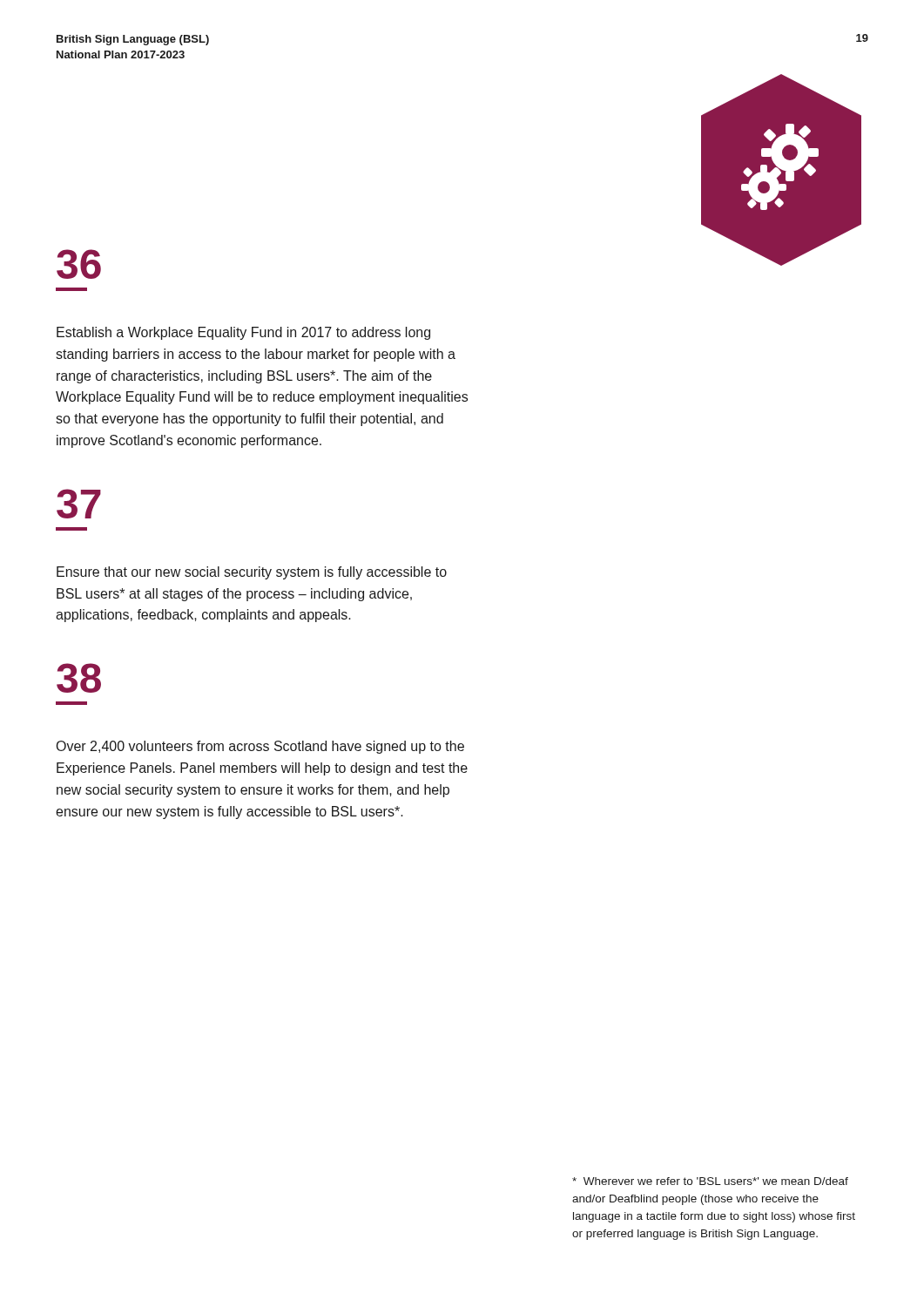Find the block on this page that starts "Over 2,400 volunteers from across Scotland have signed"
The width and height of the screenshot is (924, 1307).
point(265,780)
